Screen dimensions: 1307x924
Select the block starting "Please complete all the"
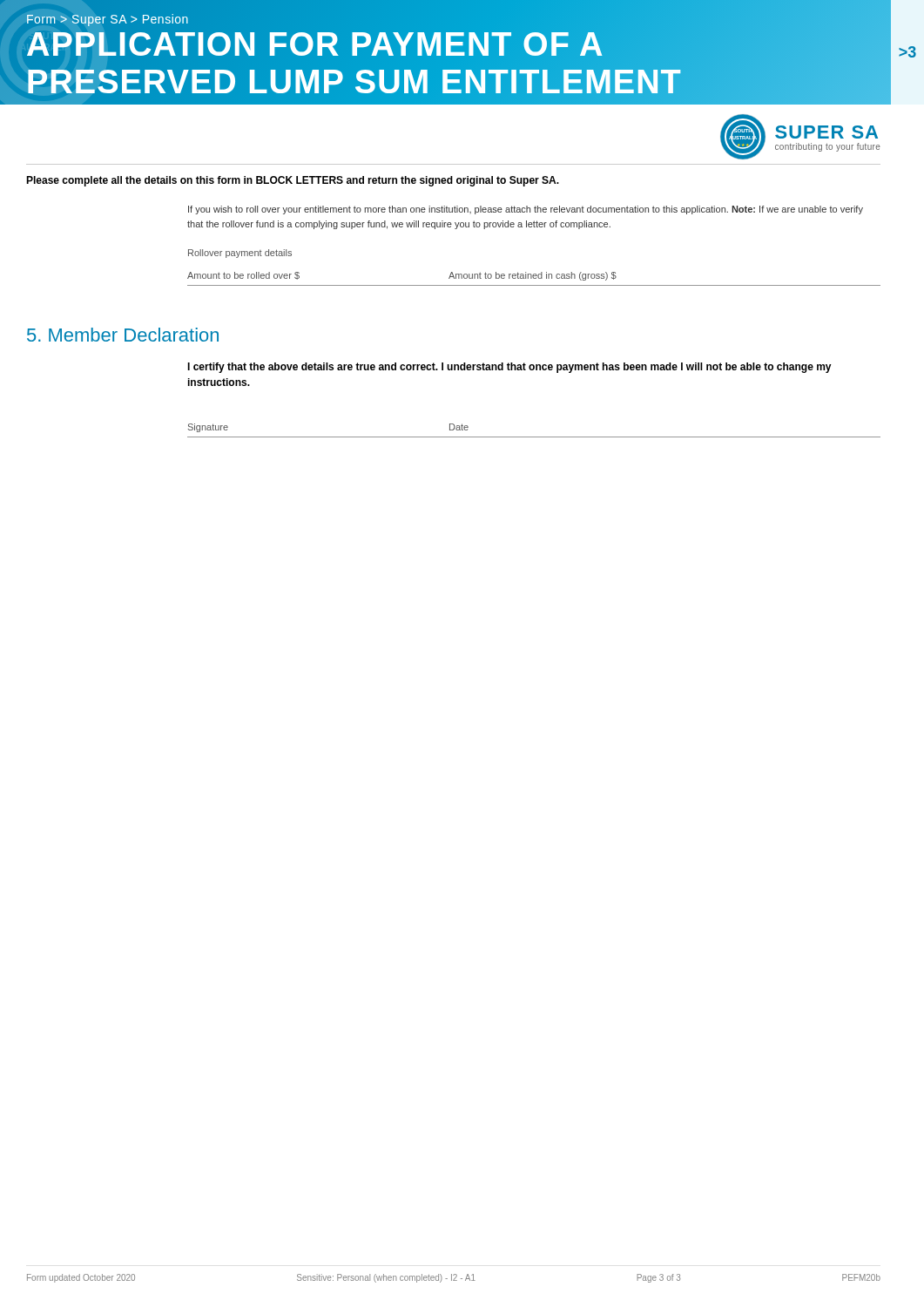(293, 180)
